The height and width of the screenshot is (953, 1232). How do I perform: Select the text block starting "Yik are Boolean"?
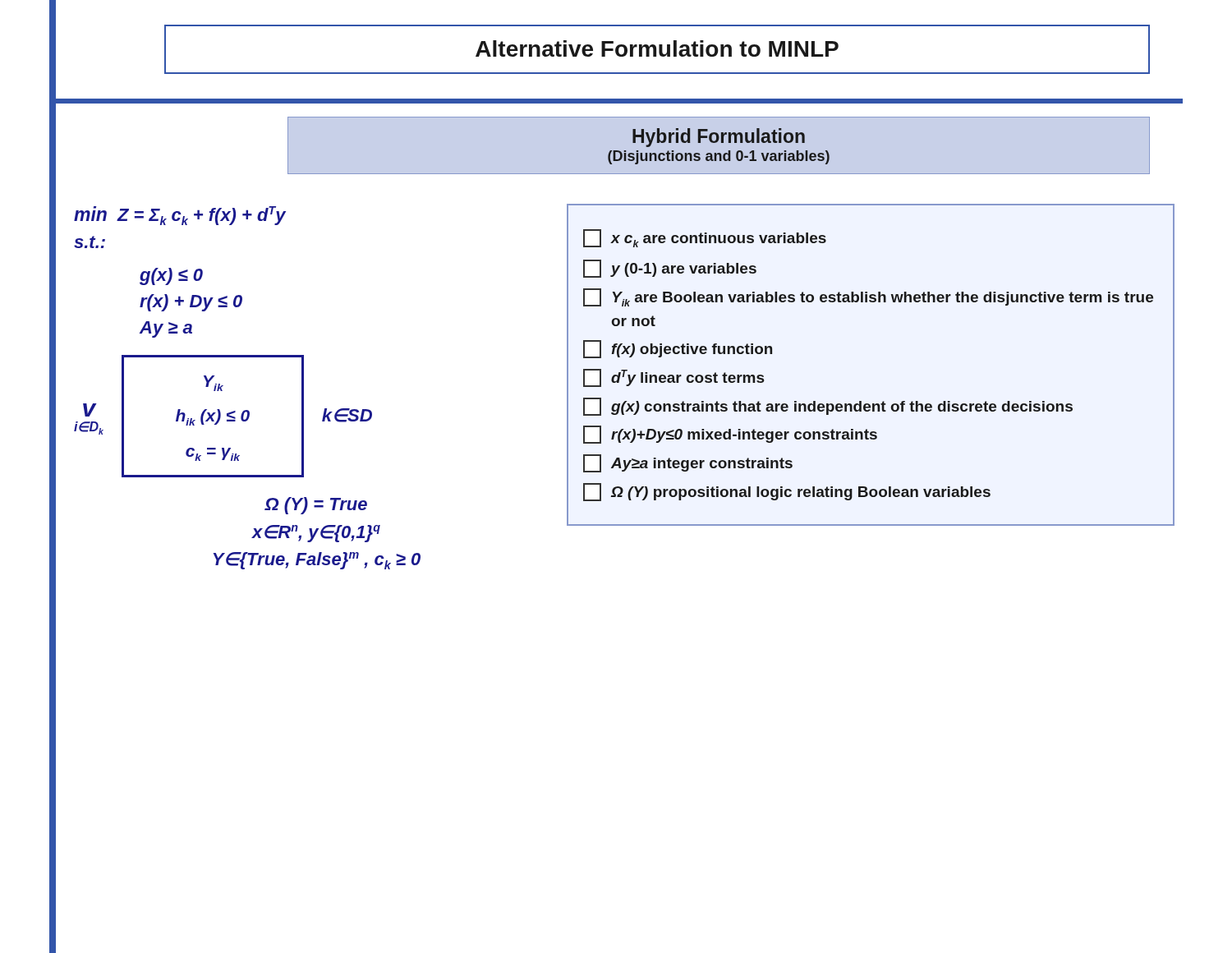[x=869, y=309]
